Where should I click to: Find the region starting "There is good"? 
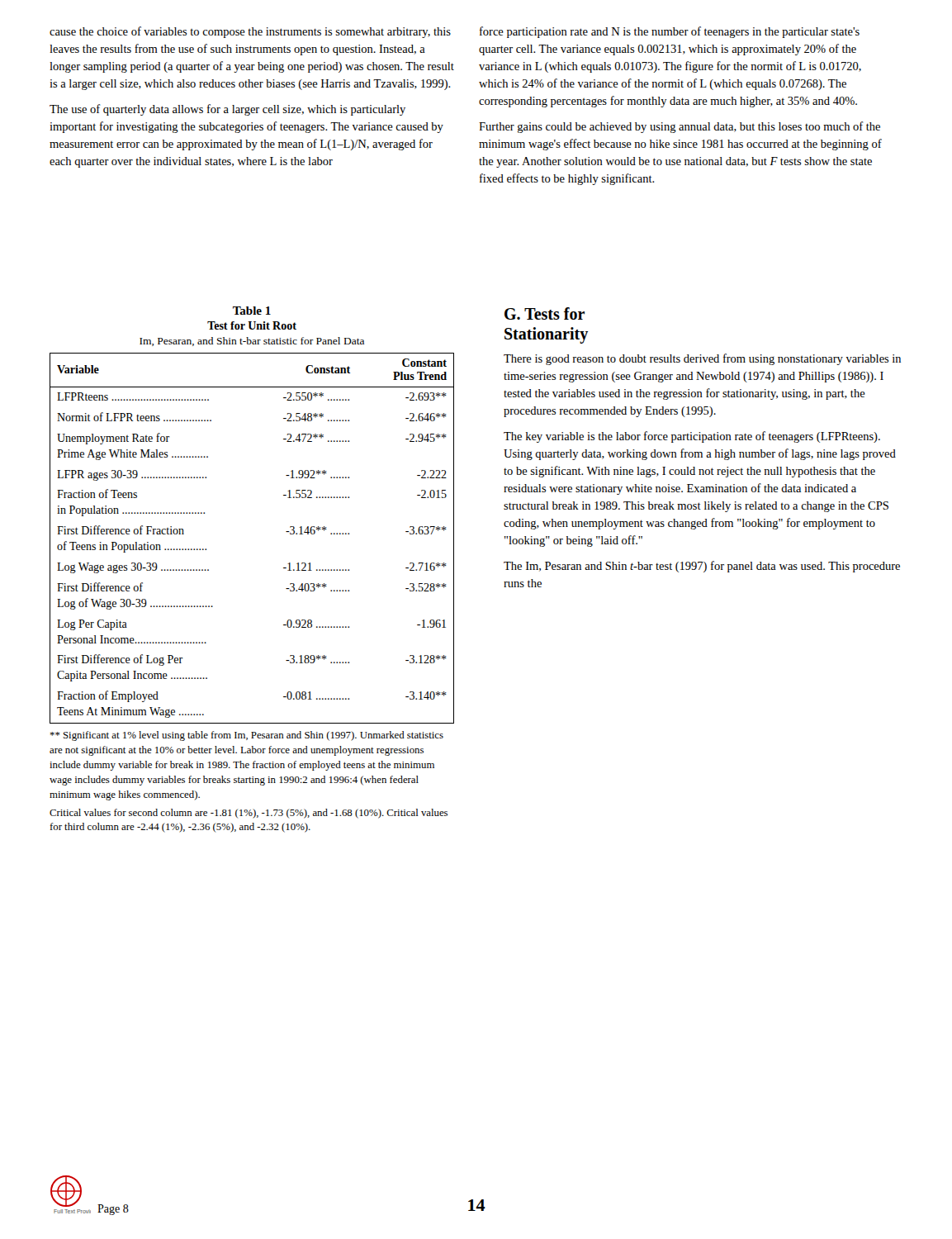(x=703, y=385)
